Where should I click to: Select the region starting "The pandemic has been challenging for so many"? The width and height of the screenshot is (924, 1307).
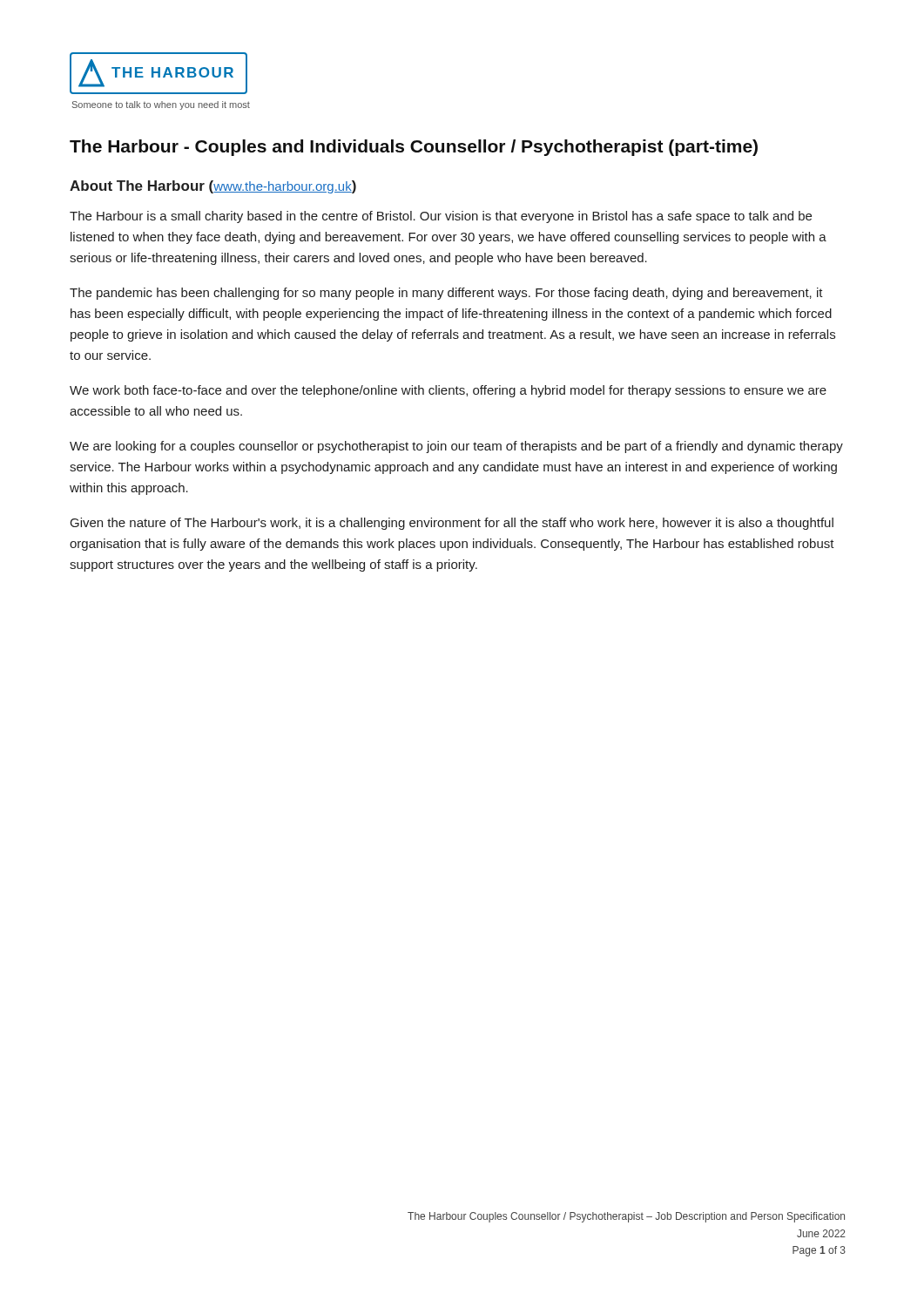(453, 324)
